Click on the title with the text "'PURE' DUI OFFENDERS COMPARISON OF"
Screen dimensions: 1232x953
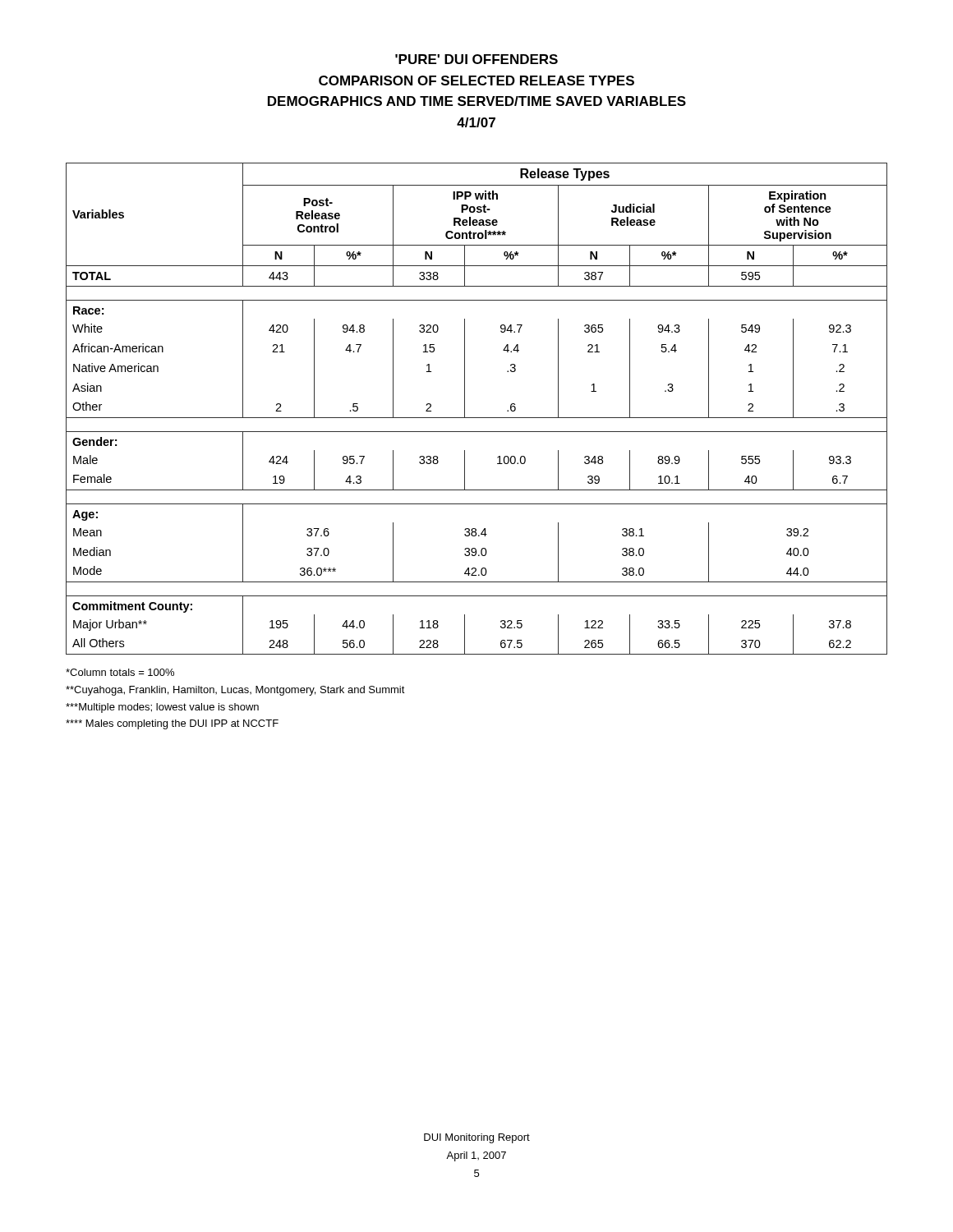coord(476,91)
